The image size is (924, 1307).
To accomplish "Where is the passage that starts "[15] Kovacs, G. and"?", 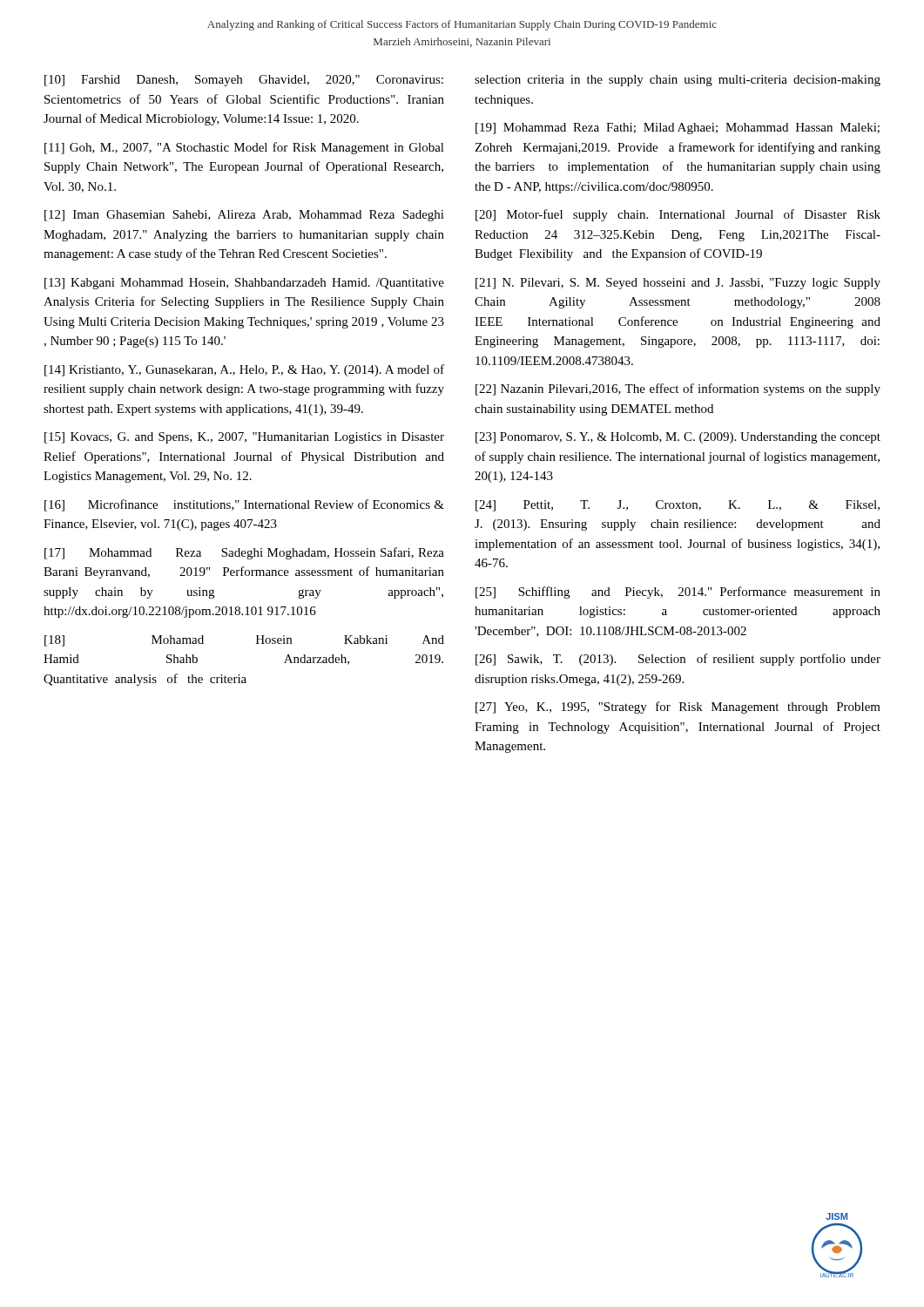I will pos(244,456).
